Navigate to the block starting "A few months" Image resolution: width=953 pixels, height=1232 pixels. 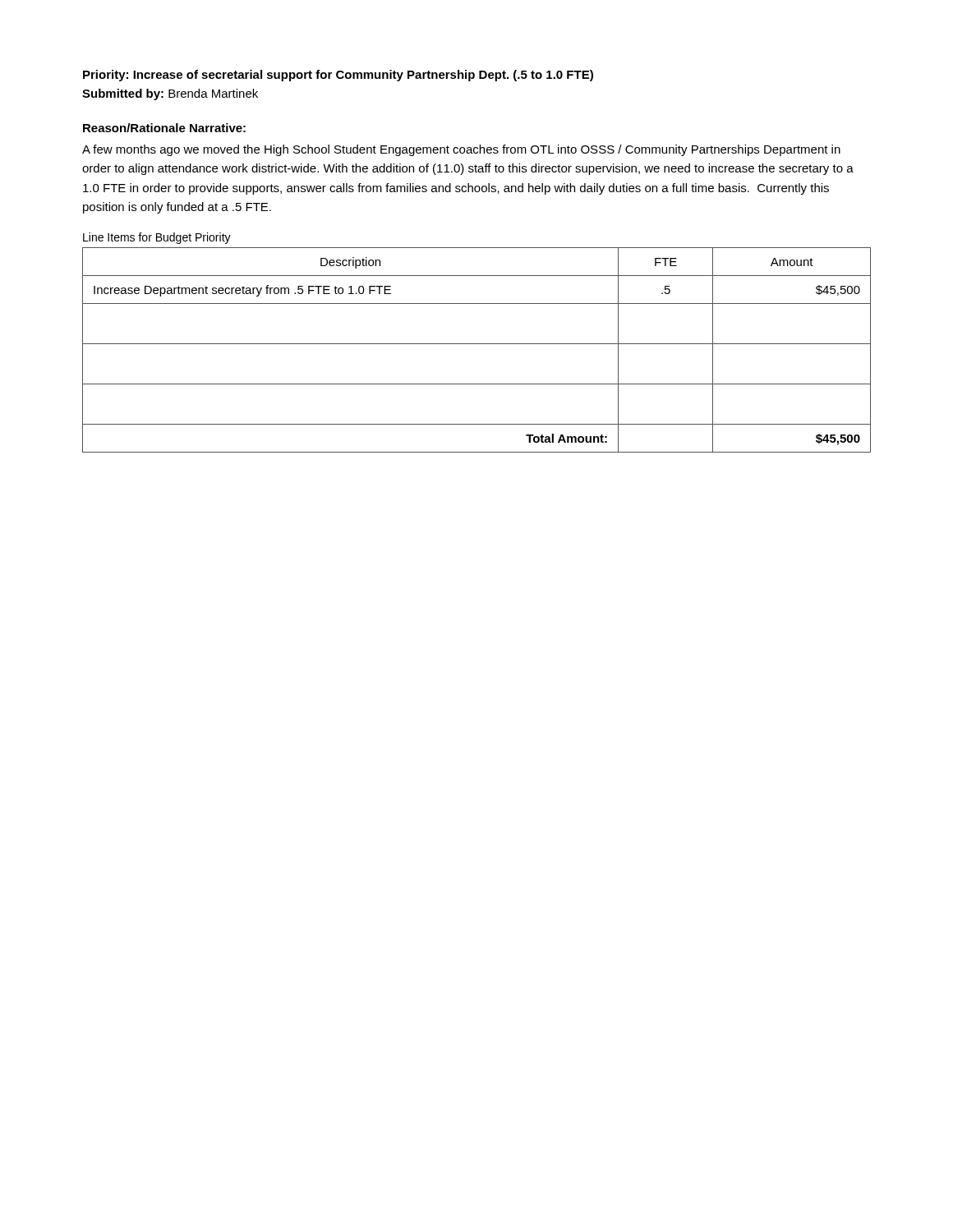pyautogui.click(x=468, y=178)
